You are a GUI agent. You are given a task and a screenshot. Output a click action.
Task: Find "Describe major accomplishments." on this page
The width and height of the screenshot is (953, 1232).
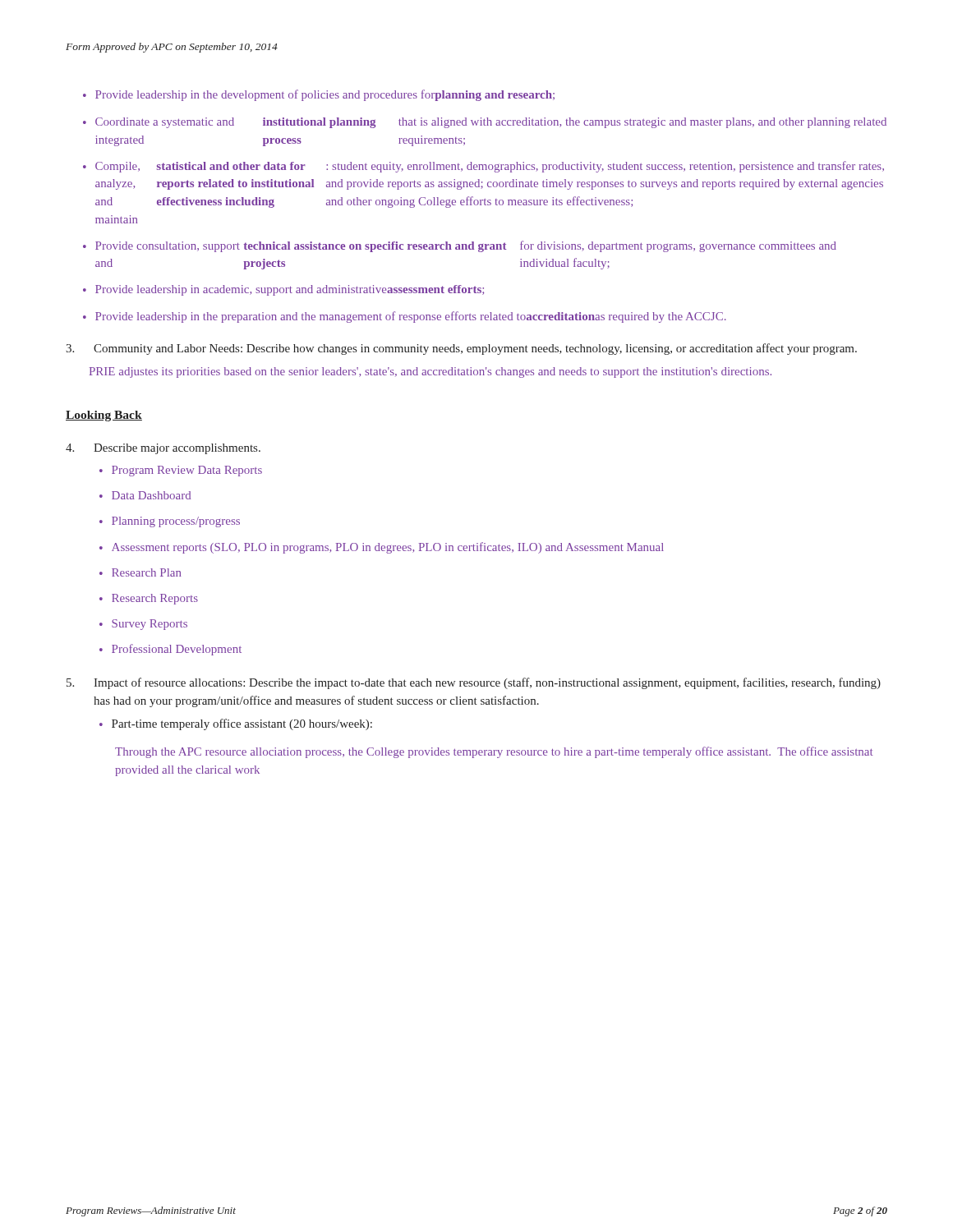coord(163,447)
